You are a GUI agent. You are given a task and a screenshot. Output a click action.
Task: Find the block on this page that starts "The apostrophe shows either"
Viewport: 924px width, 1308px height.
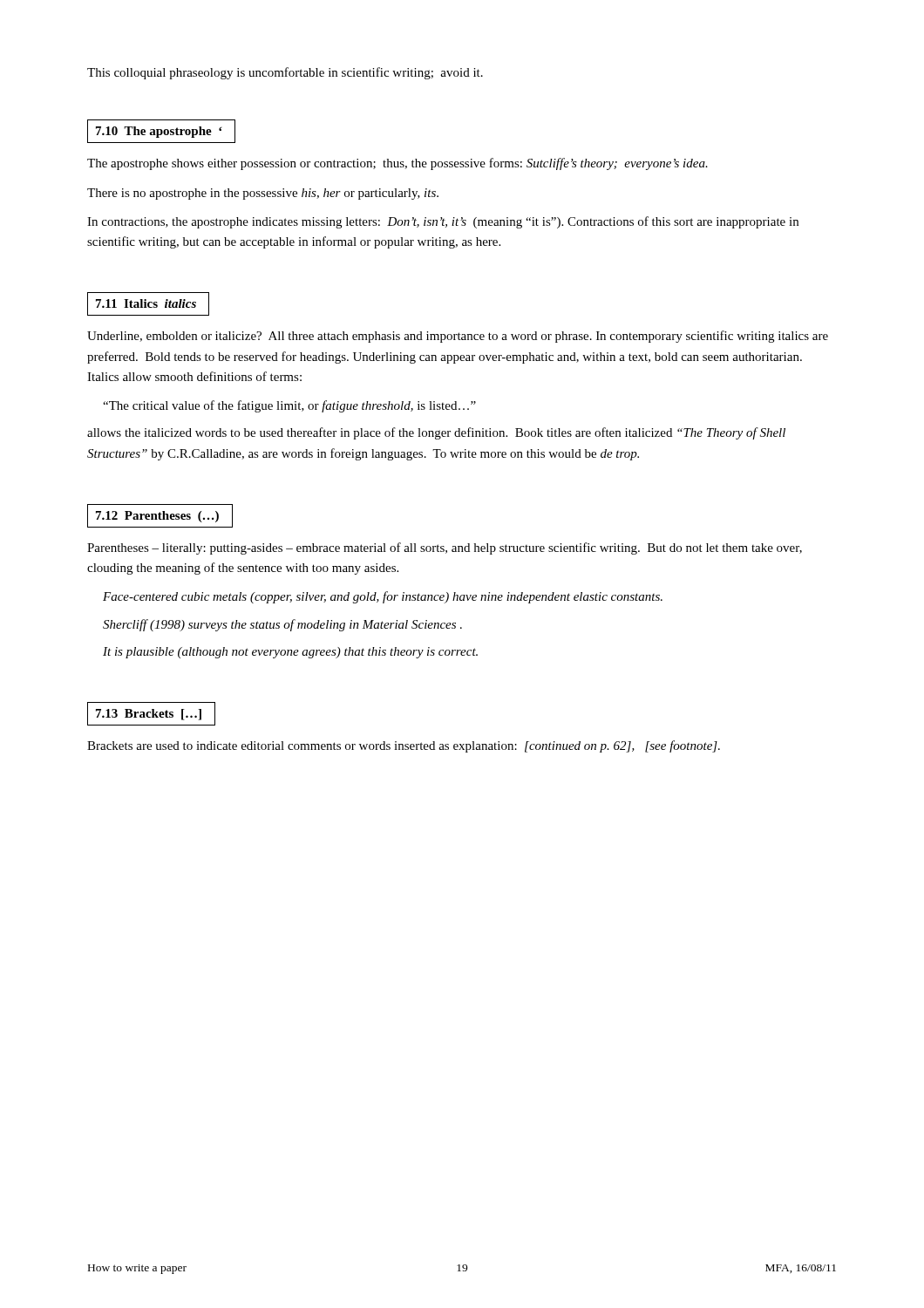click(398, 163)
